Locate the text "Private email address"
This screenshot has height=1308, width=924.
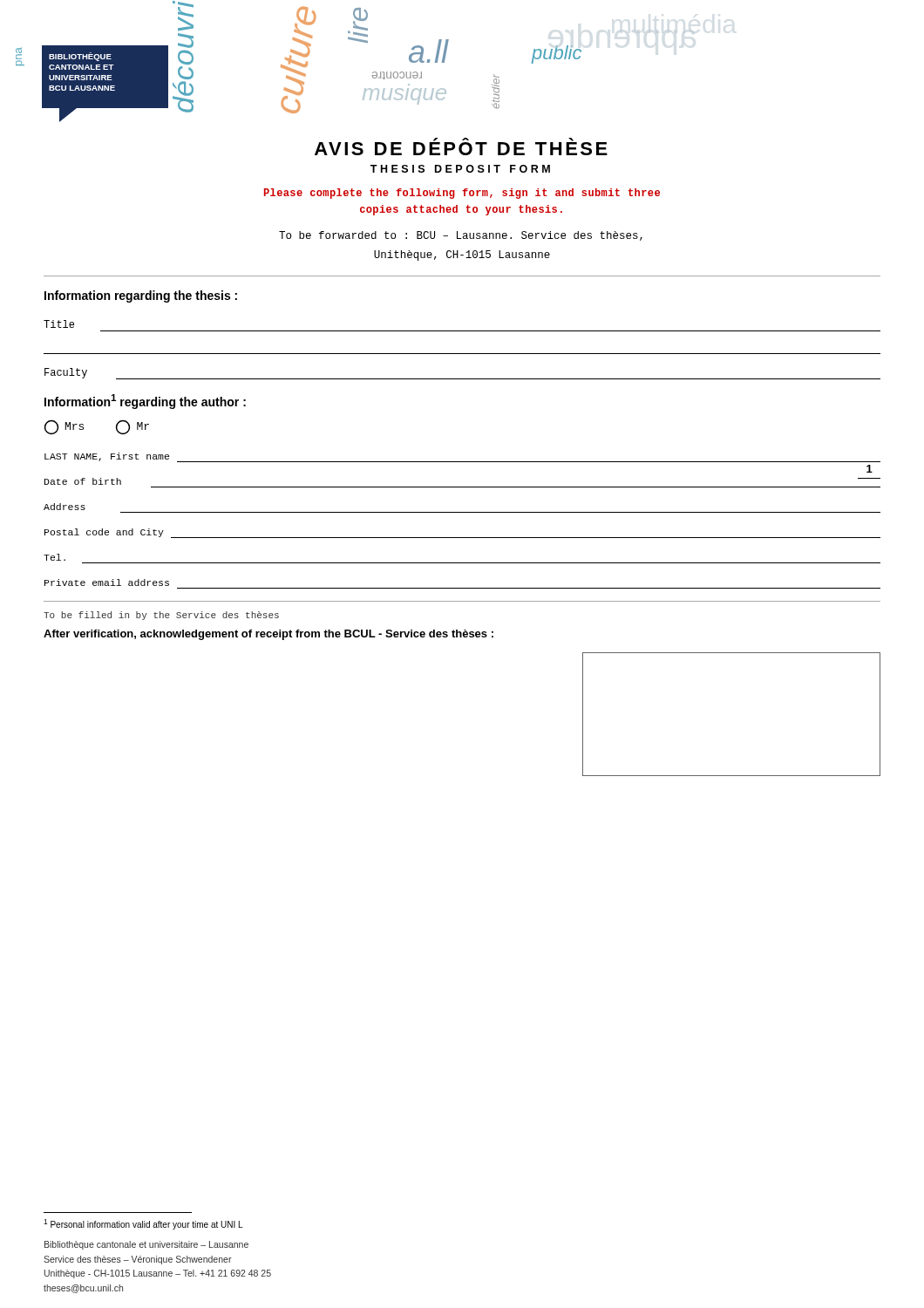point(462,580)
